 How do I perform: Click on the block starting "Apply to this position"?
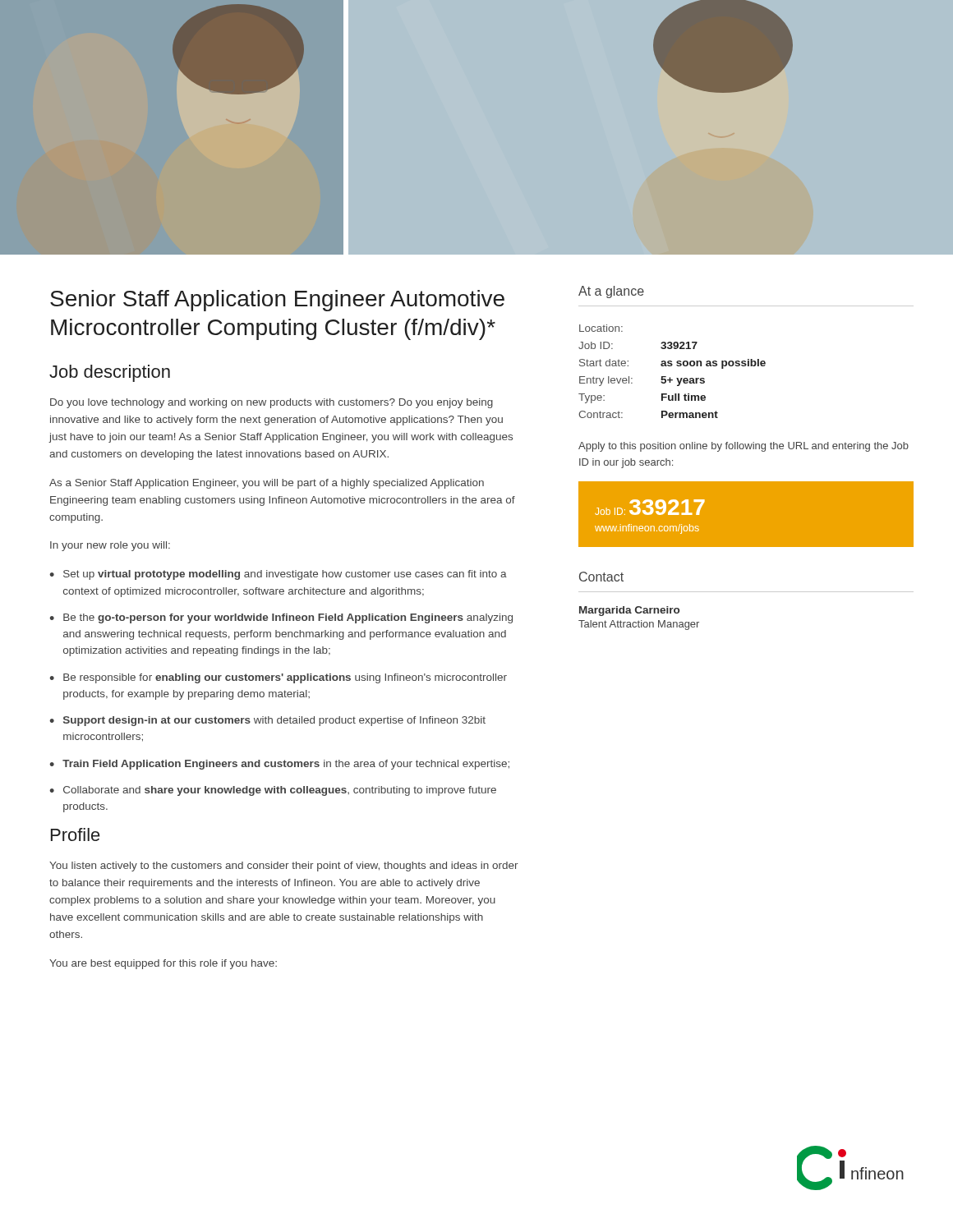tap(746, 454)
